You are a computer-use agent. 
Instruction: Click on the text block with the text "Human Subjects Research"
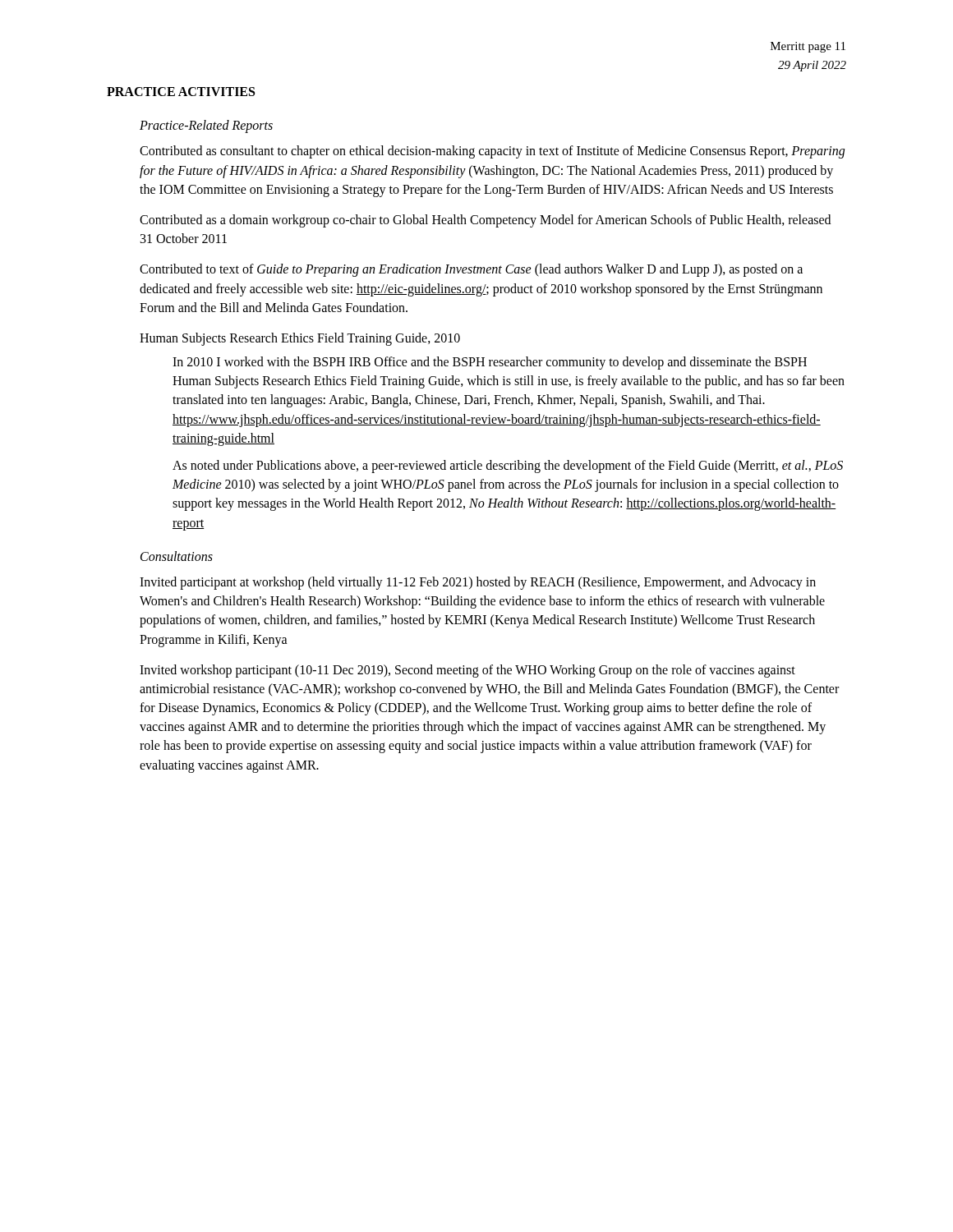493,431
